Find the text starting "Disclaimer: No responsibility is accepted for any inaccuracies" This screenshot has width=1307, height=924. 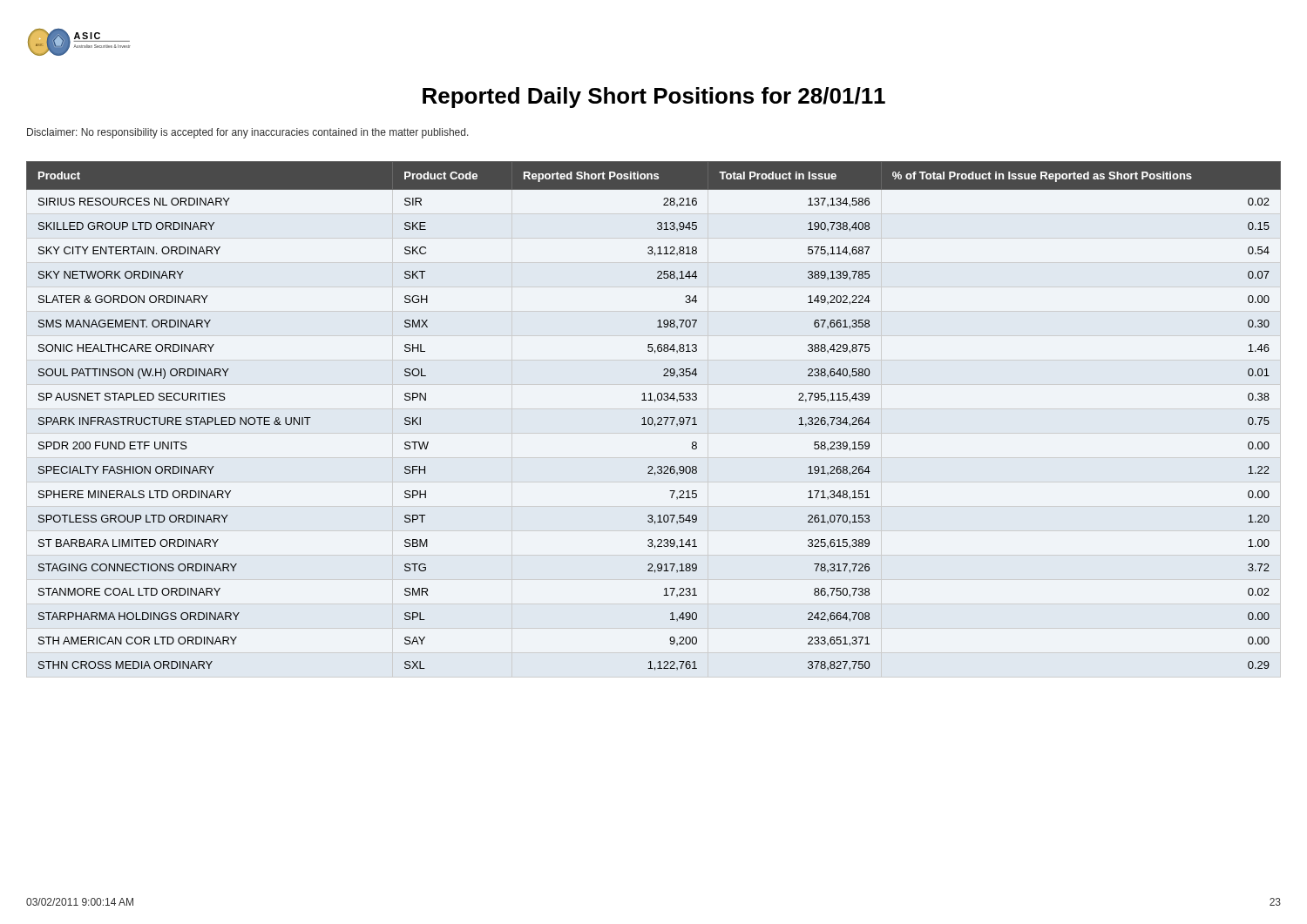click(248, 132)
